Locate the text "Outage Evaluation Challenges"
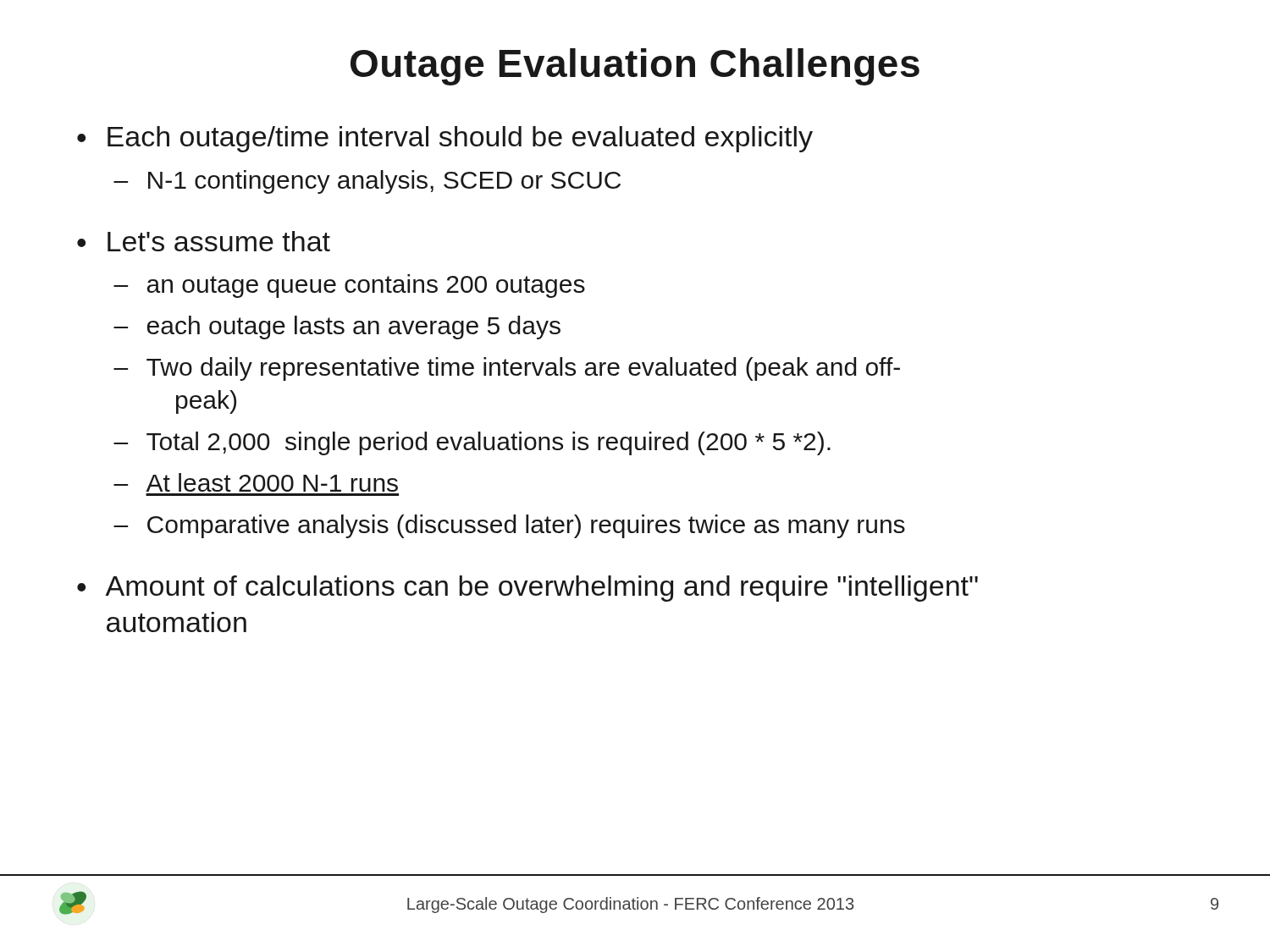The width and height of the screenshot is (1270, 952). coord(635,63)
